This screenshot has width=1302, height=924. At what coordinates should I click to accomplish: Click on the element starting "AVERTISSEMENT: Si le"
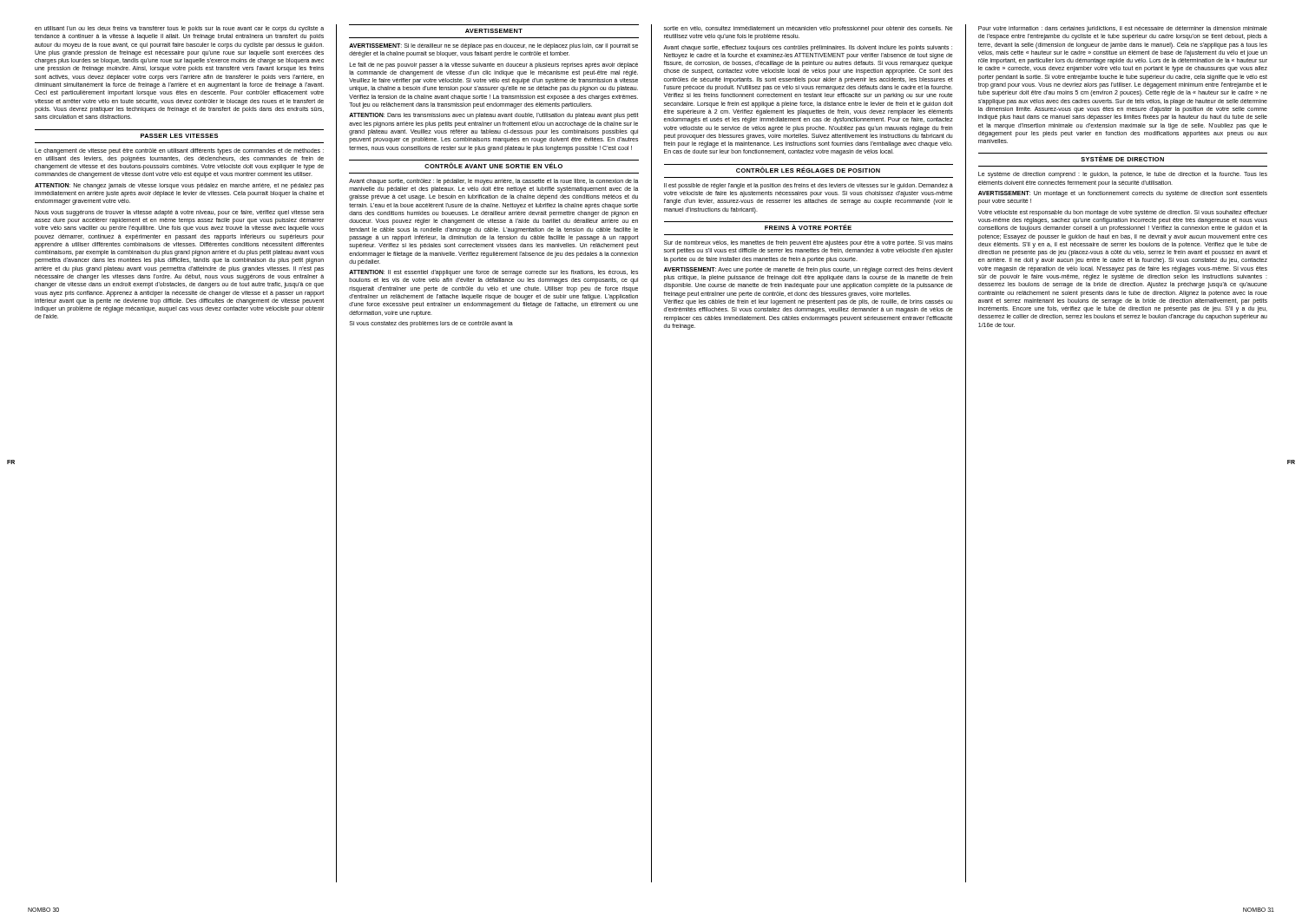tap(494, 50)
